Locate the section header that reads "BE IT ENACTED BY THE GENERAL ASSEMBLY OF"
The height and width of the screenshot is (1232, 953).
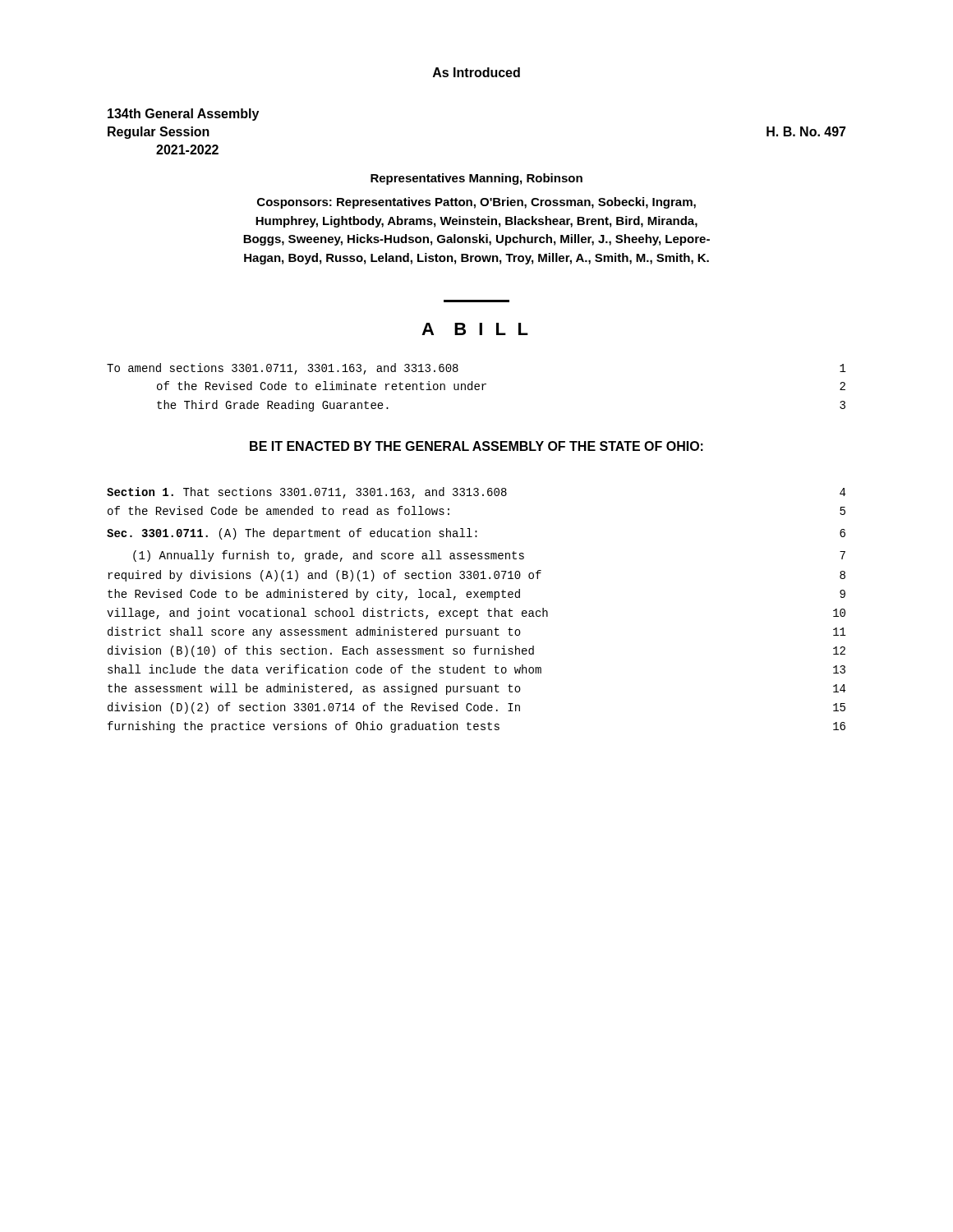[476, 447]
